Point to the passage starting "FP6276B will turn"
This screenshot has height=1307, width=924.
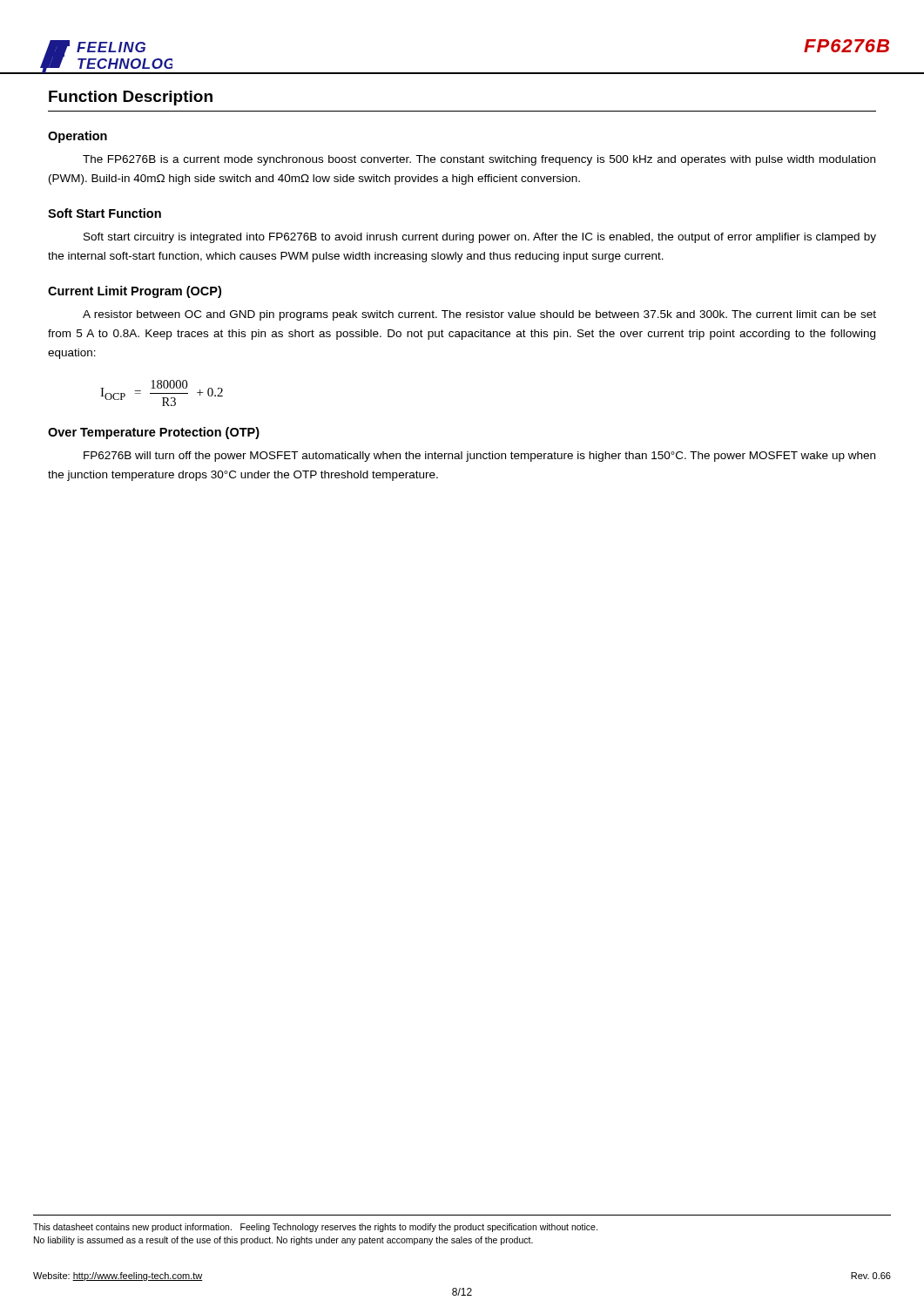click(x=462, y=465)
